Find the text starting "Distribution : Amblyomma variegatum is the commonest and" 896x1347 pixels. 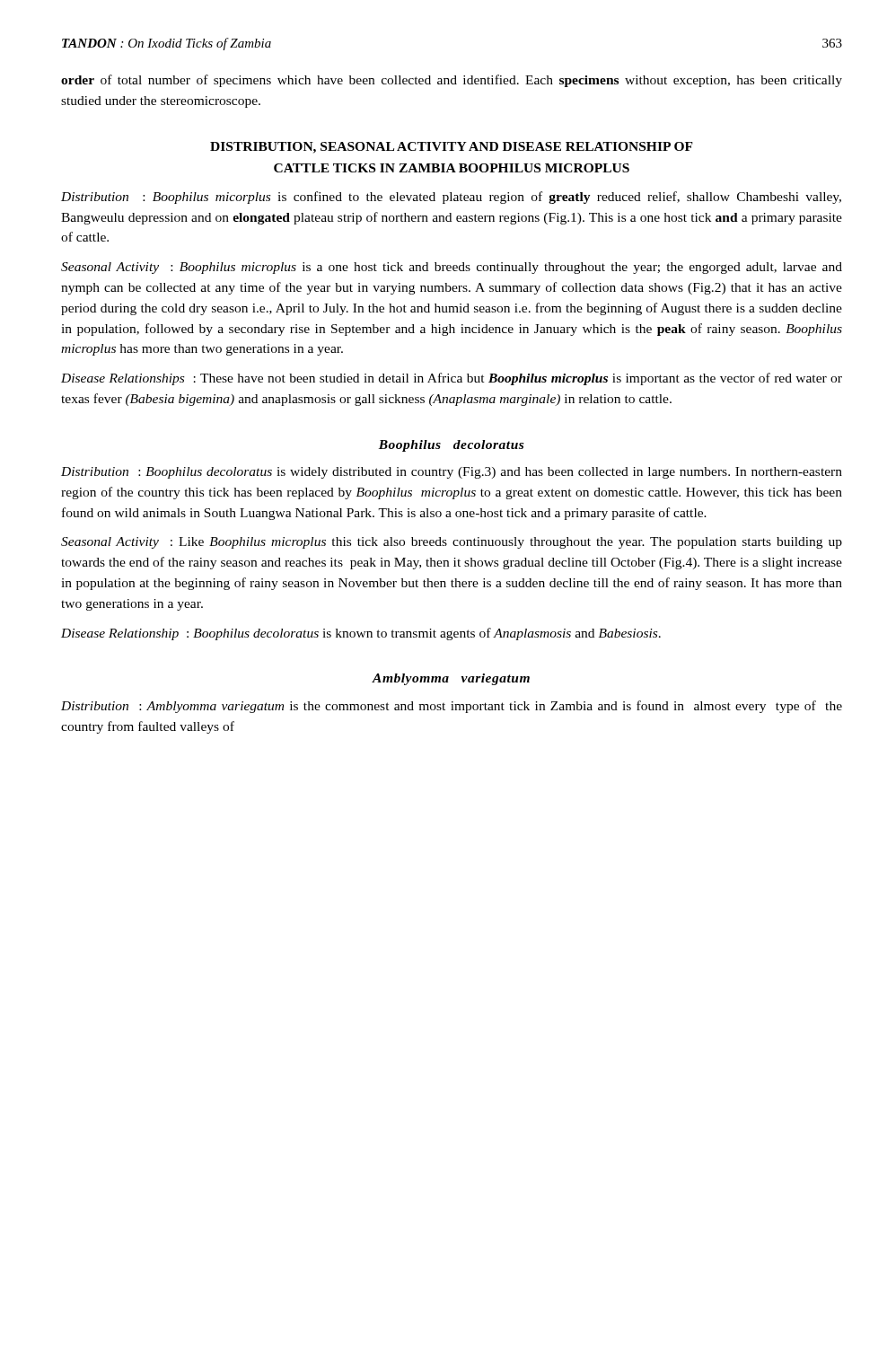452,715
